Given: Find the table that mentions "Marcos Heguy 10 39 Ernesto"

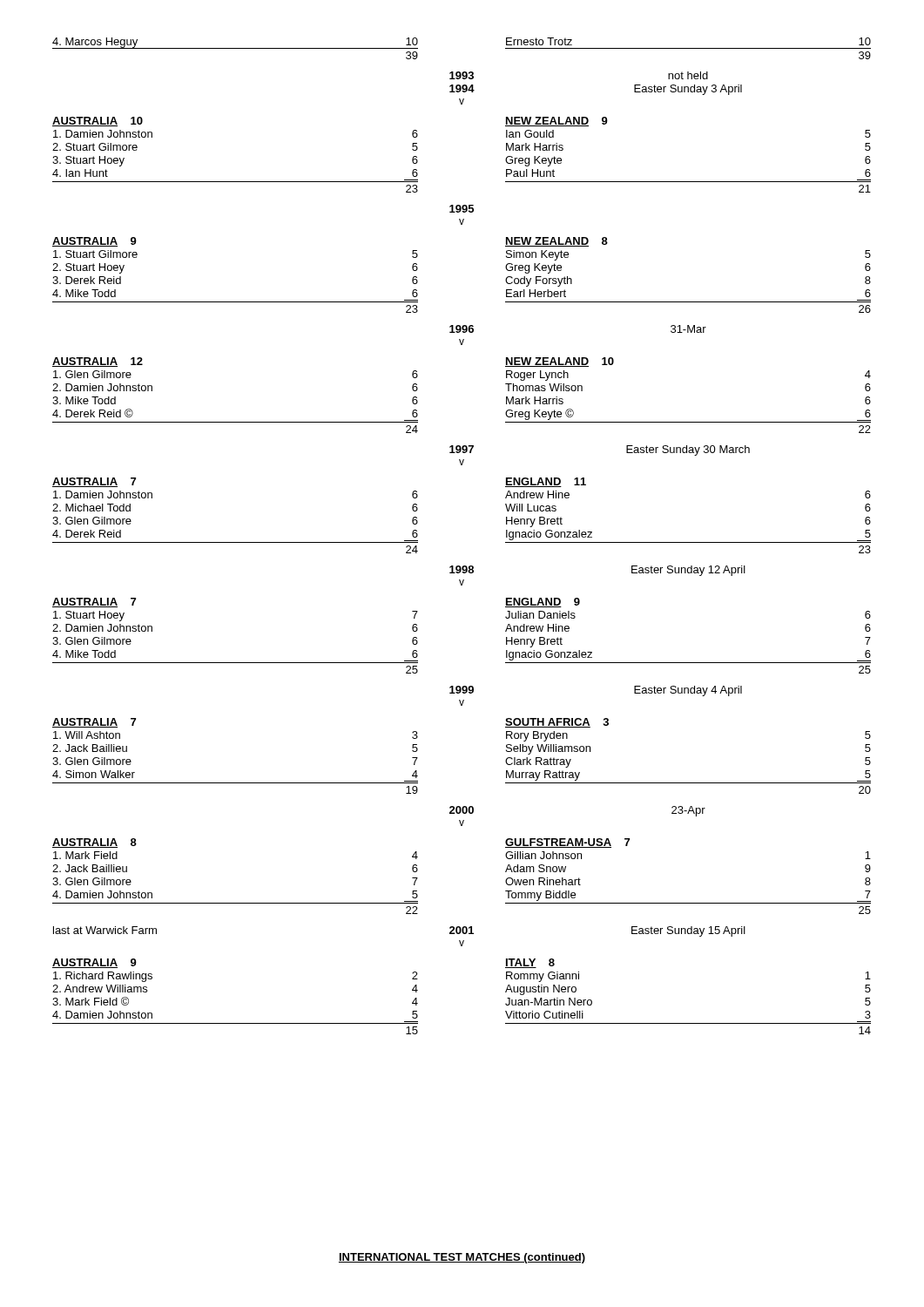Looking at the screenshot, I should click(x=462, y=536).
